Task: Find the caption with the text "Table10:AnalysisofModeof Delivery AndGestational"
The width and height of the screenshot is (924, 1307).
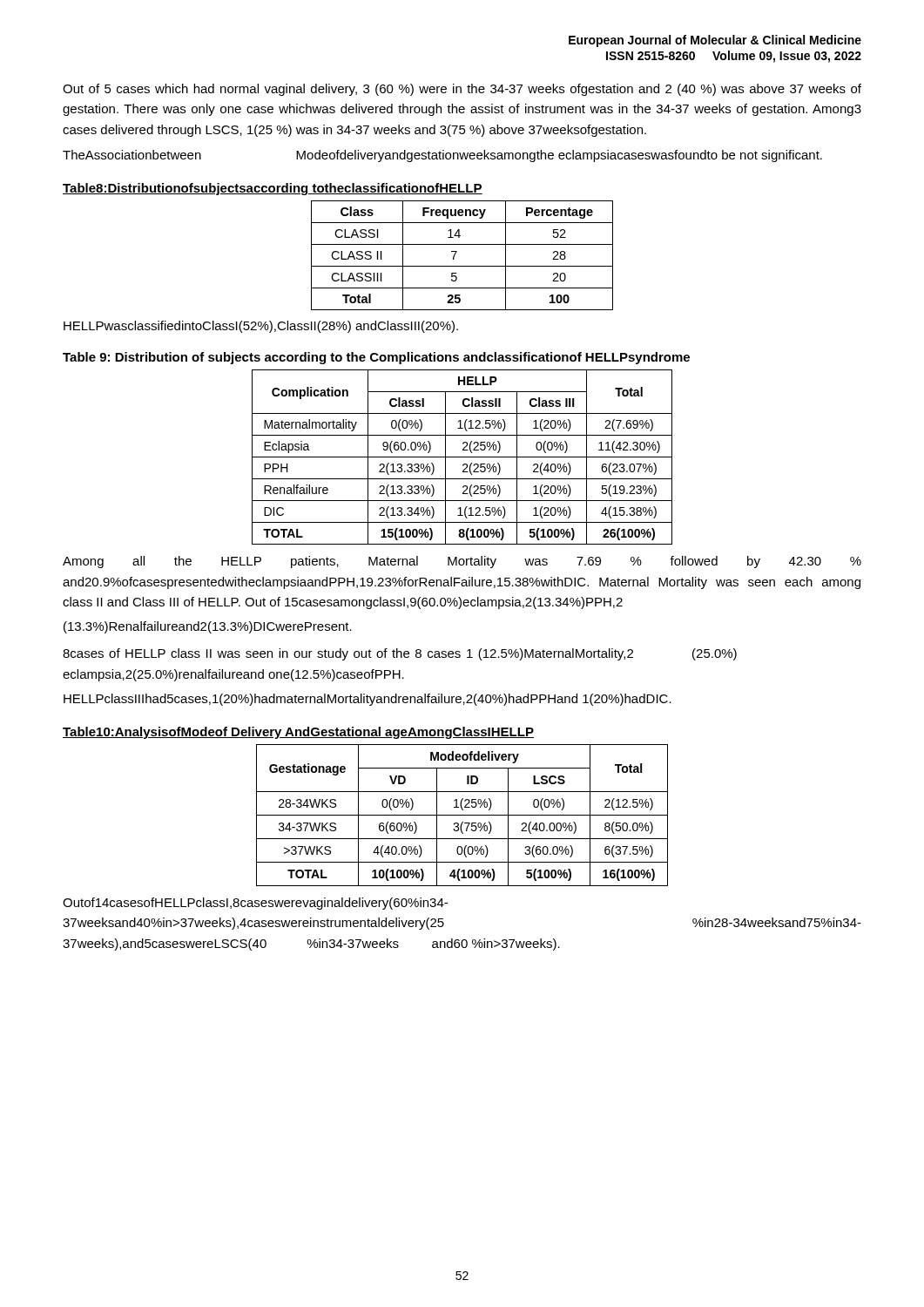Action: [298, 731]
